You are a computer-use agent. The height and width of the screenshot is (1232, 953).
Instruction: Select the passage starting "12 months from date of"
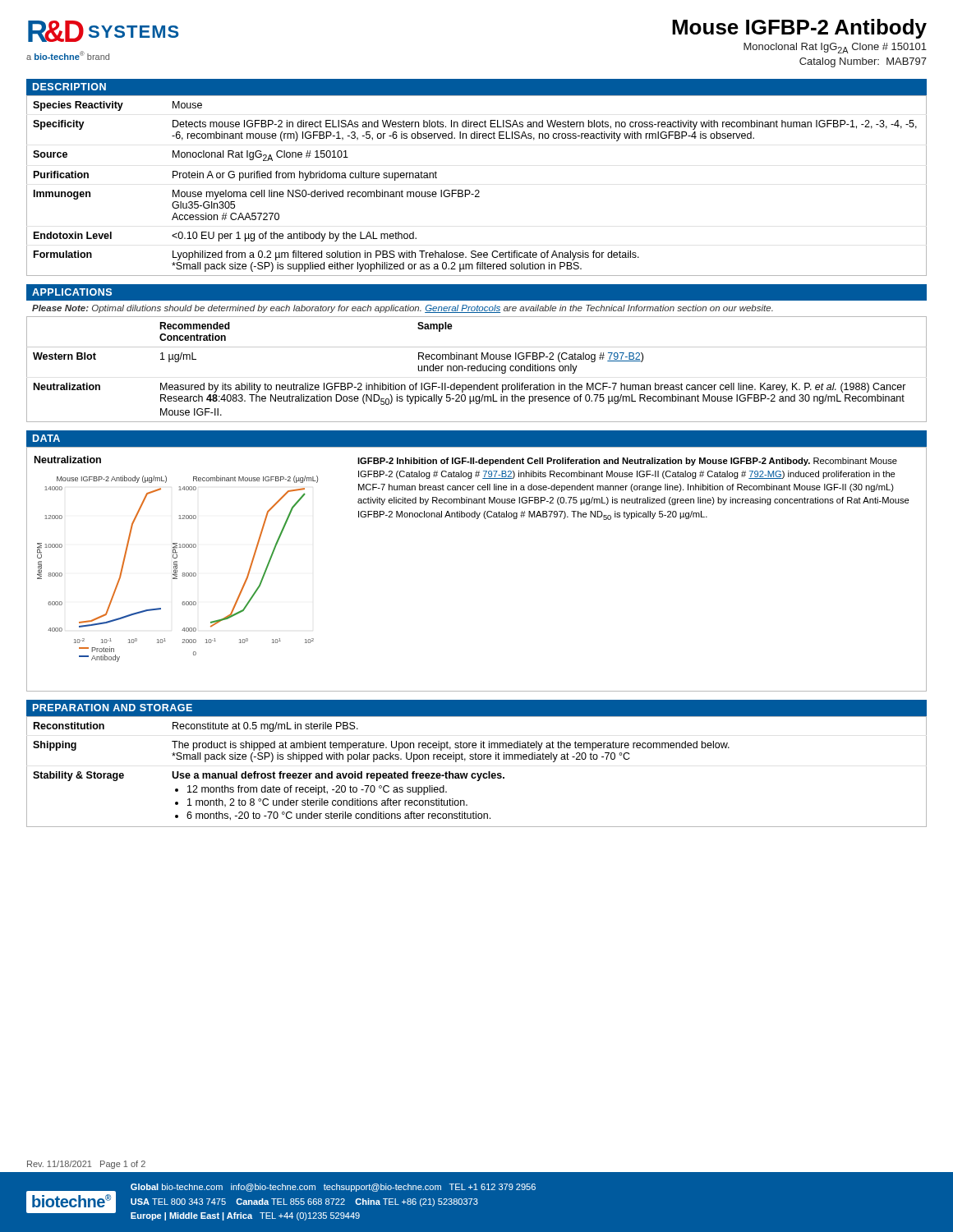coord(317,789)
